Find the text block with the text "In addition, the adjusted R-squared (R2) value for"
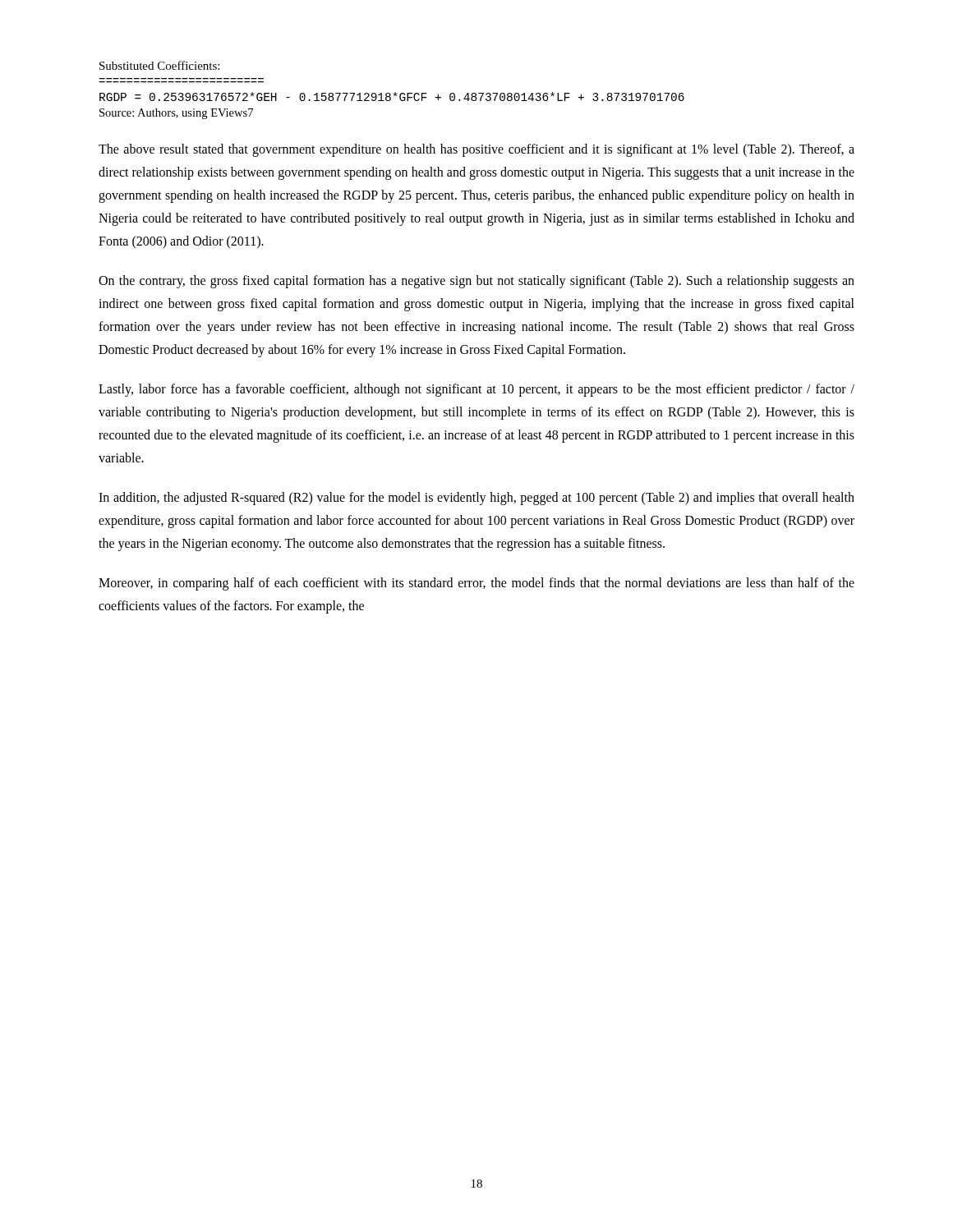 pyautogui.click(x=476, y=520)
